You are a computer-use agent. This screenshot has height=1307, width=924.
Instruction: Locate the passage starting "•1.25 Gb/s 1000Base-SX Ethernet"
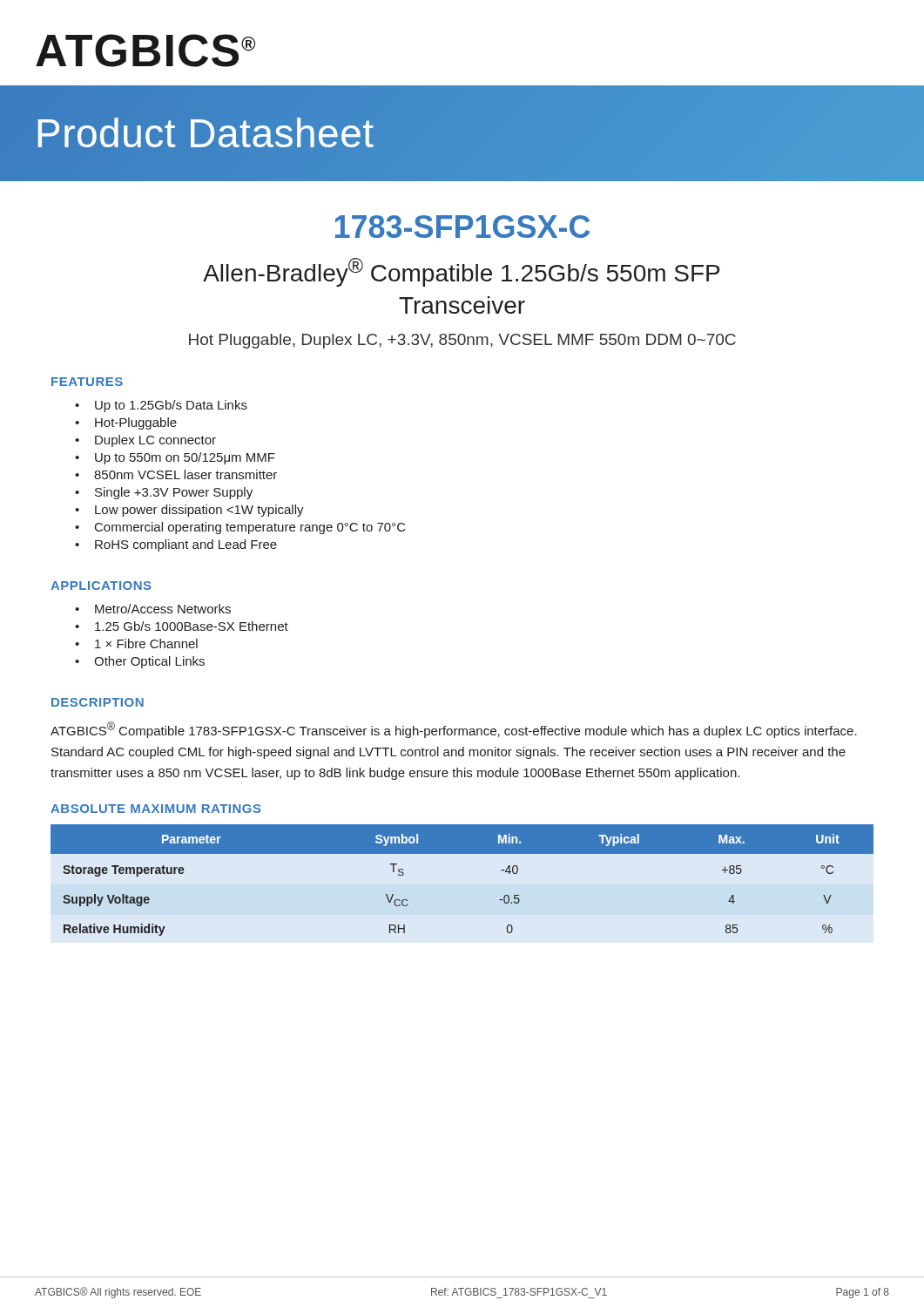click(x=181, y=626)
